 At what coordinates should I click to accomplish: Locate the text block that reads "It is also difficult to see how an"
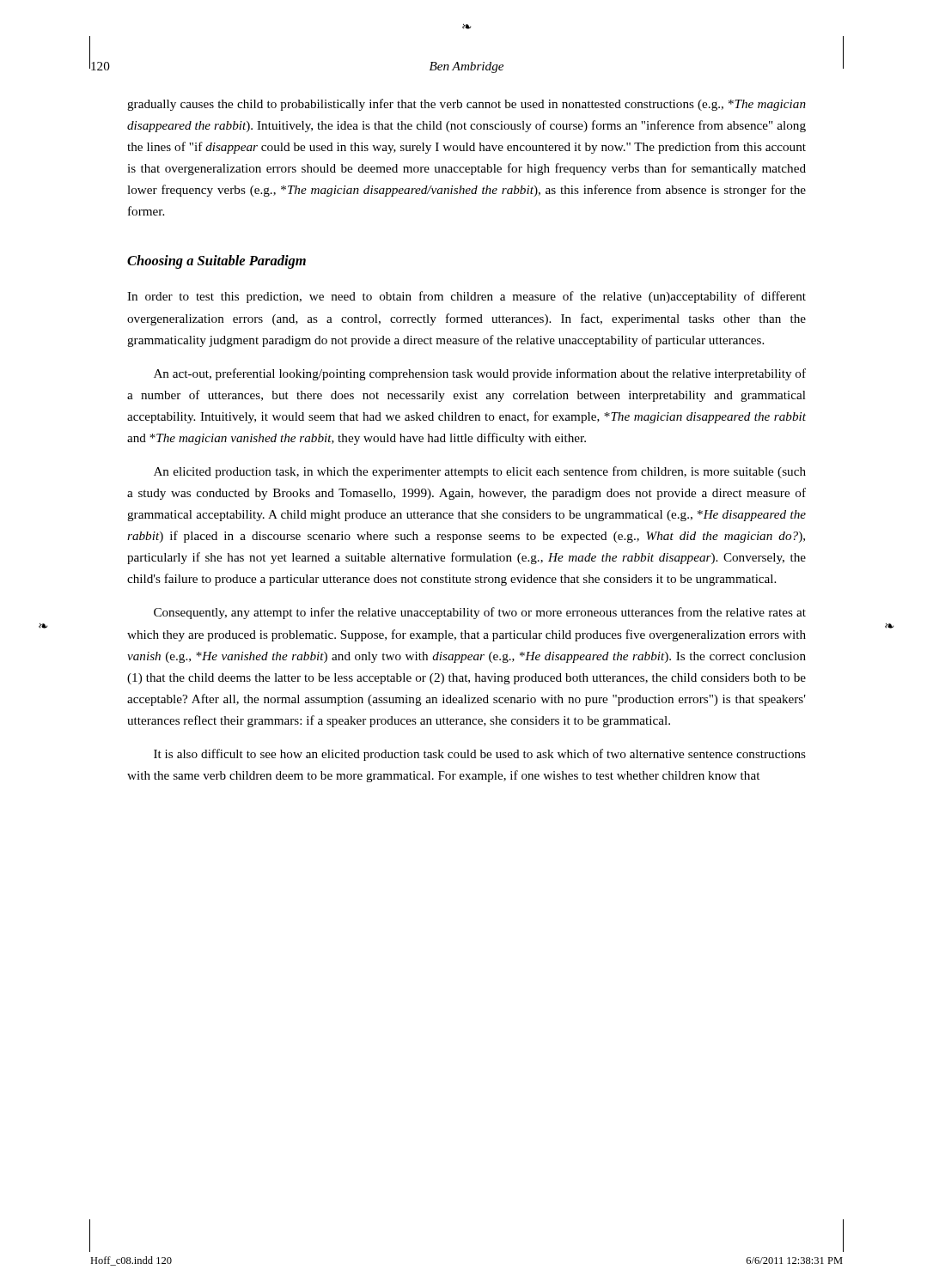coord(466,764)
